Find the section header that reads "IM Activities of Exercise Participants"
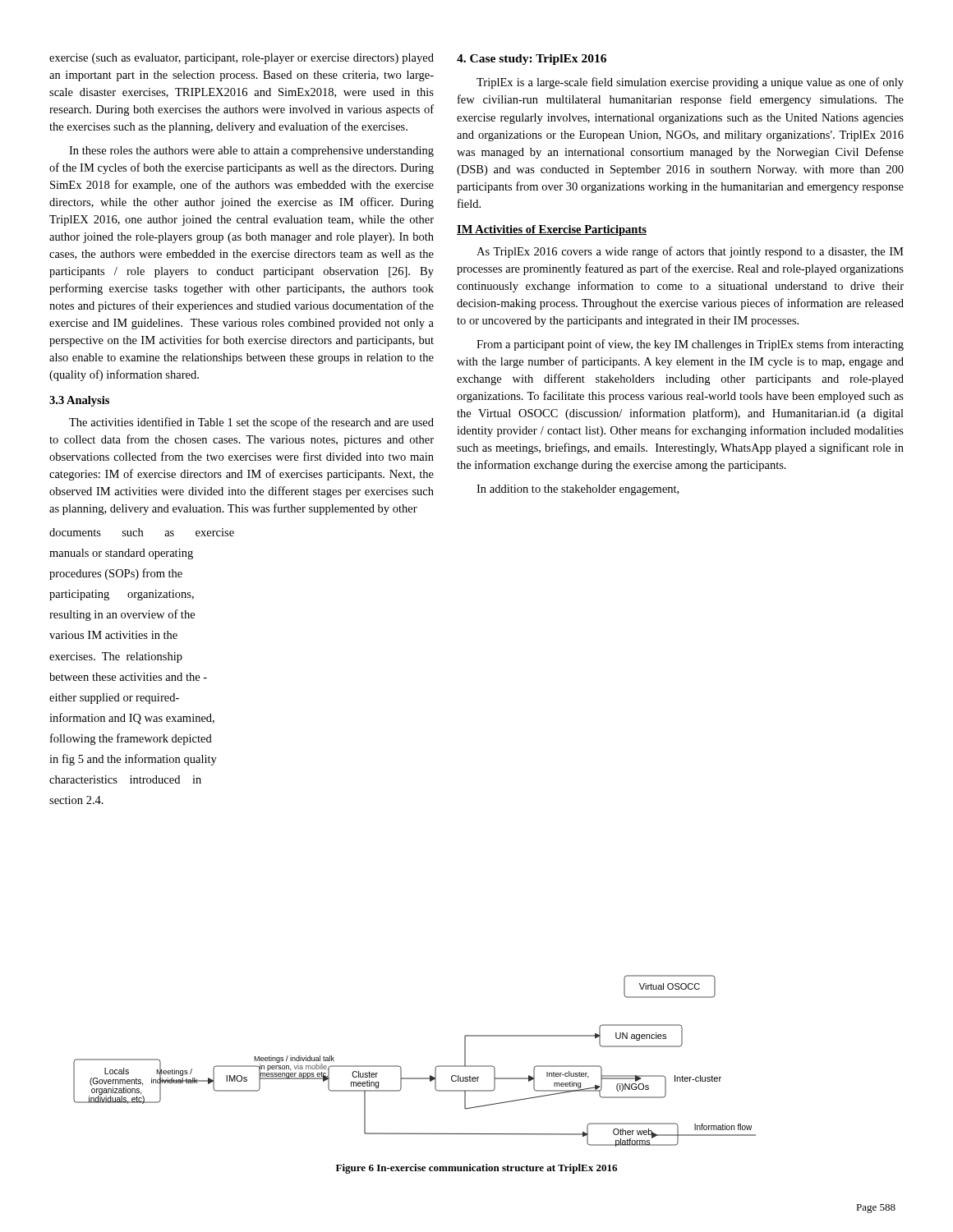The height and width of the screenshot is (1232, 953). tap(552, 230)
